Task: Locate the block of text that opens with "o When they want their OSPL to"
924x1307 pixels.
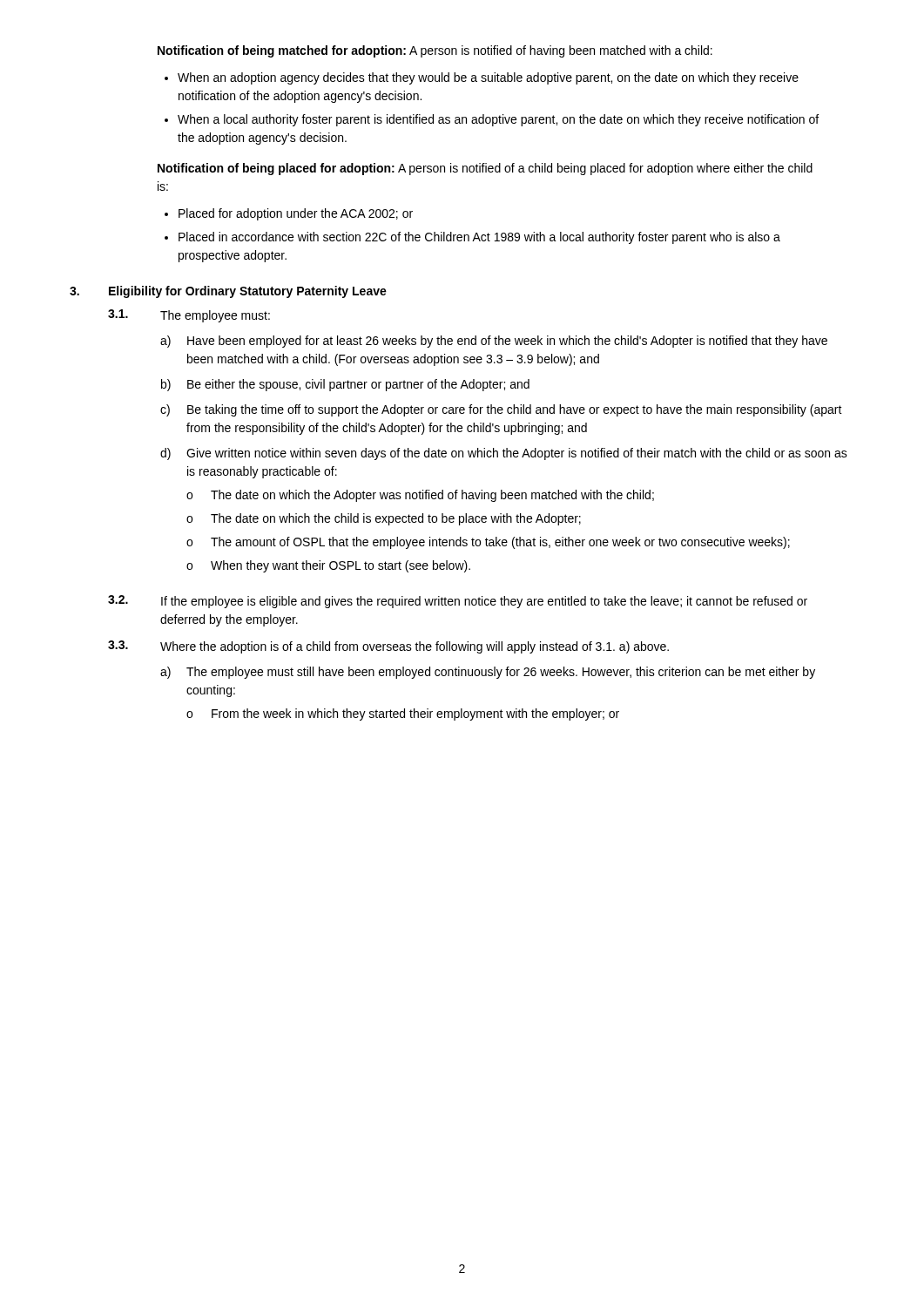Action: (328, 566)
